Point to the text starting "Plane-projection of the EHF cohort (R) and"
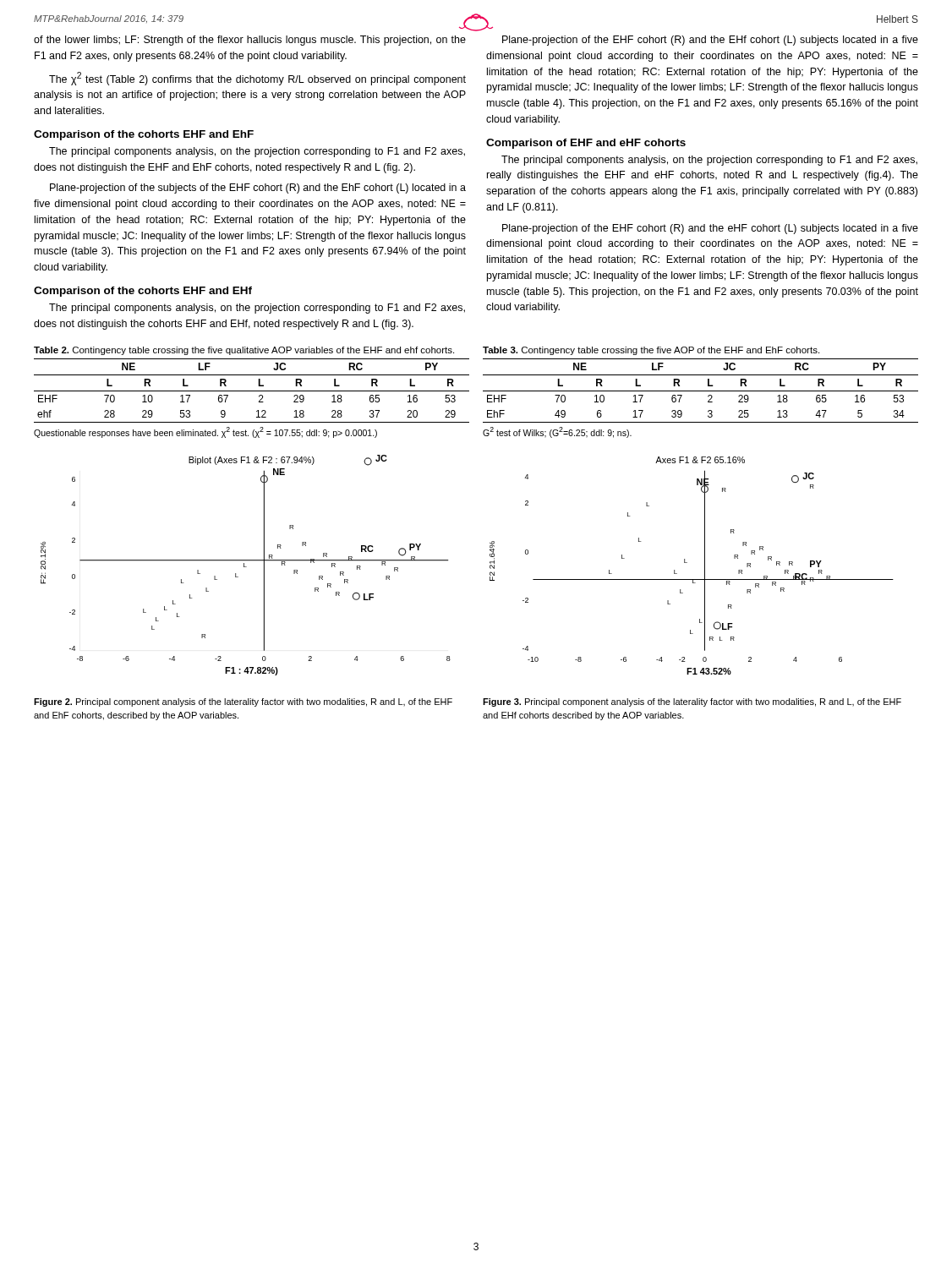 tap(702, 80)
